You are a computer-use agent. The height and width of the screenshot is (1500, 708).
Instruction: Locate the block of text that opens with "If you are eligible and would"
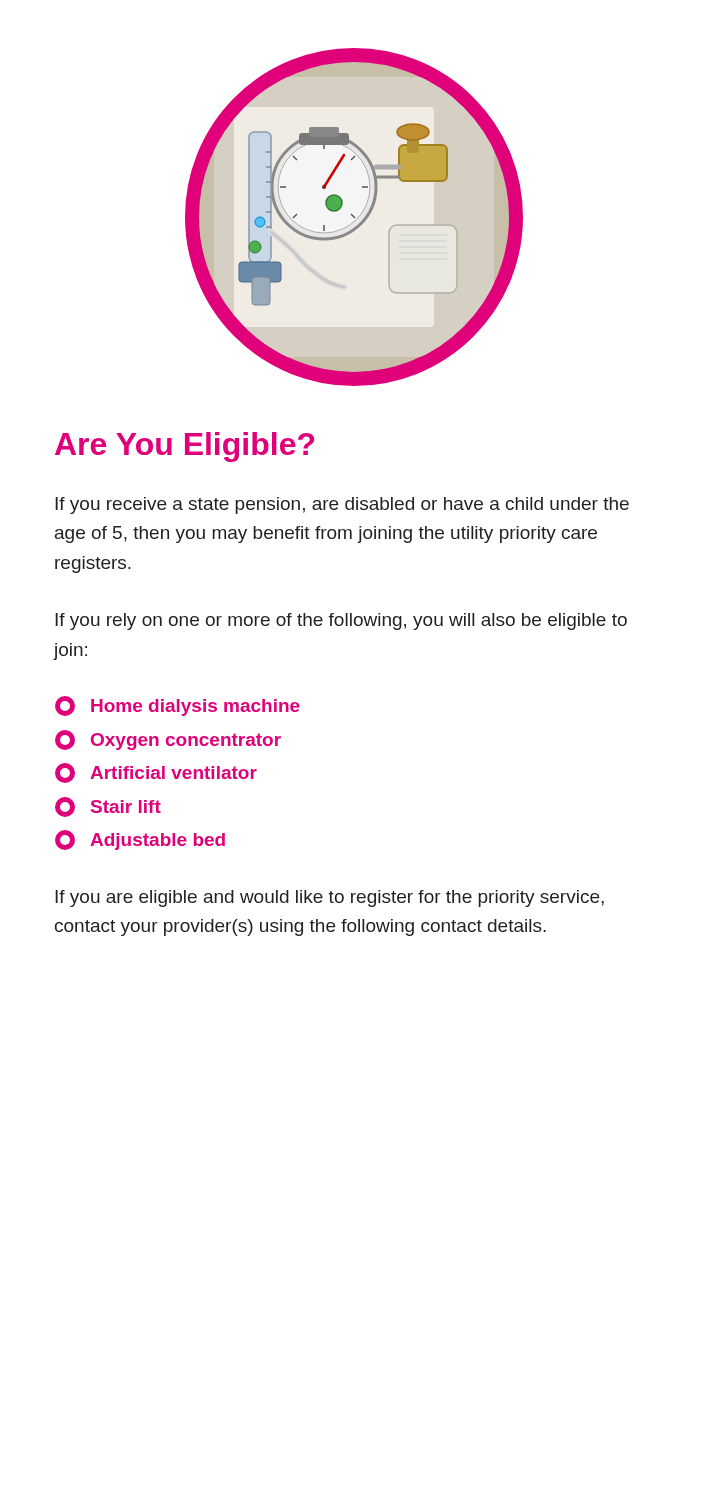click(x=330, y=911)
